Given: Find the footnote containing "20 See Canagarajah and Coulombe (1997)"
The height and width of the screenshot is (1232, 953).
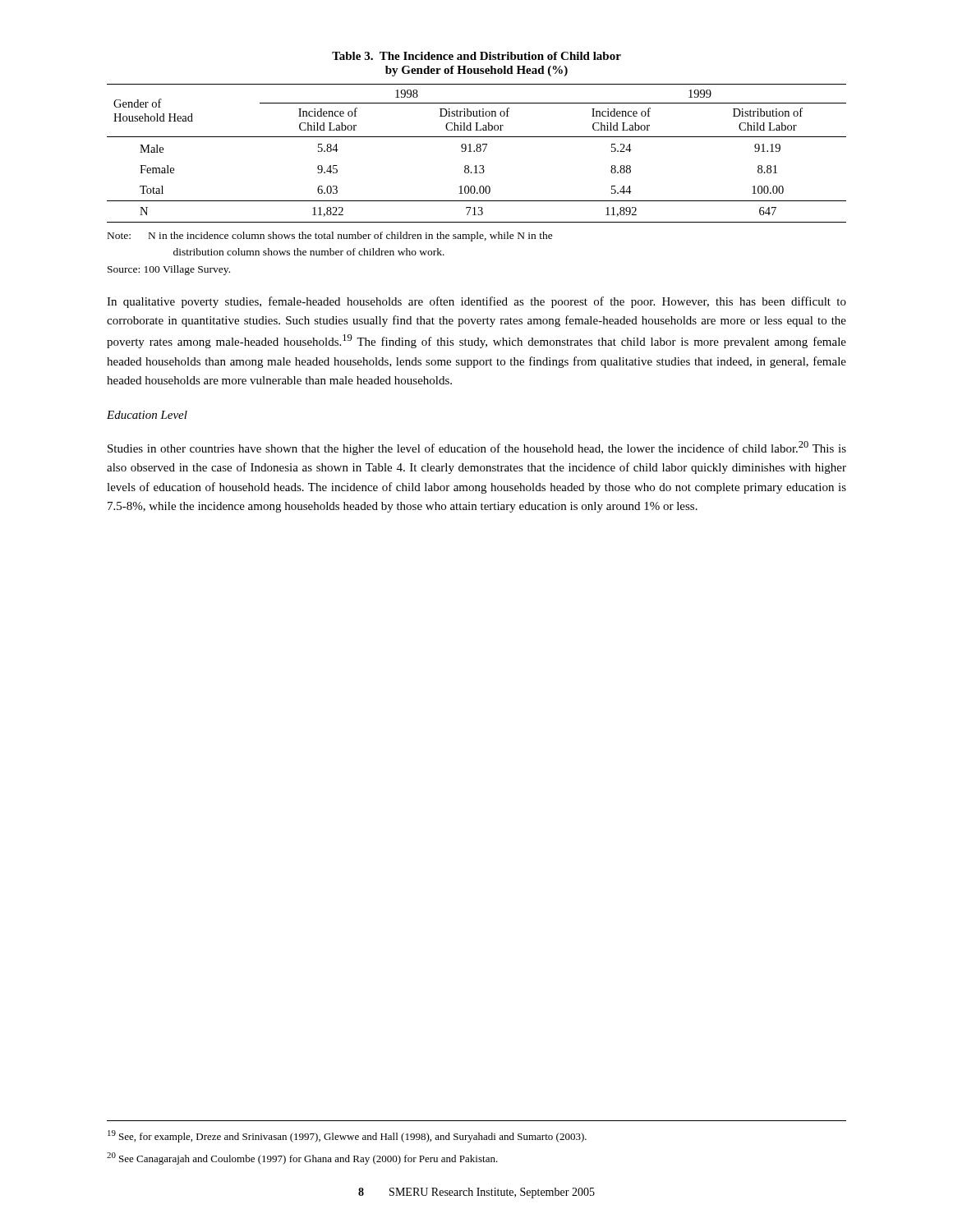Looking at the screenshot, I should (x=302, y=1158).
